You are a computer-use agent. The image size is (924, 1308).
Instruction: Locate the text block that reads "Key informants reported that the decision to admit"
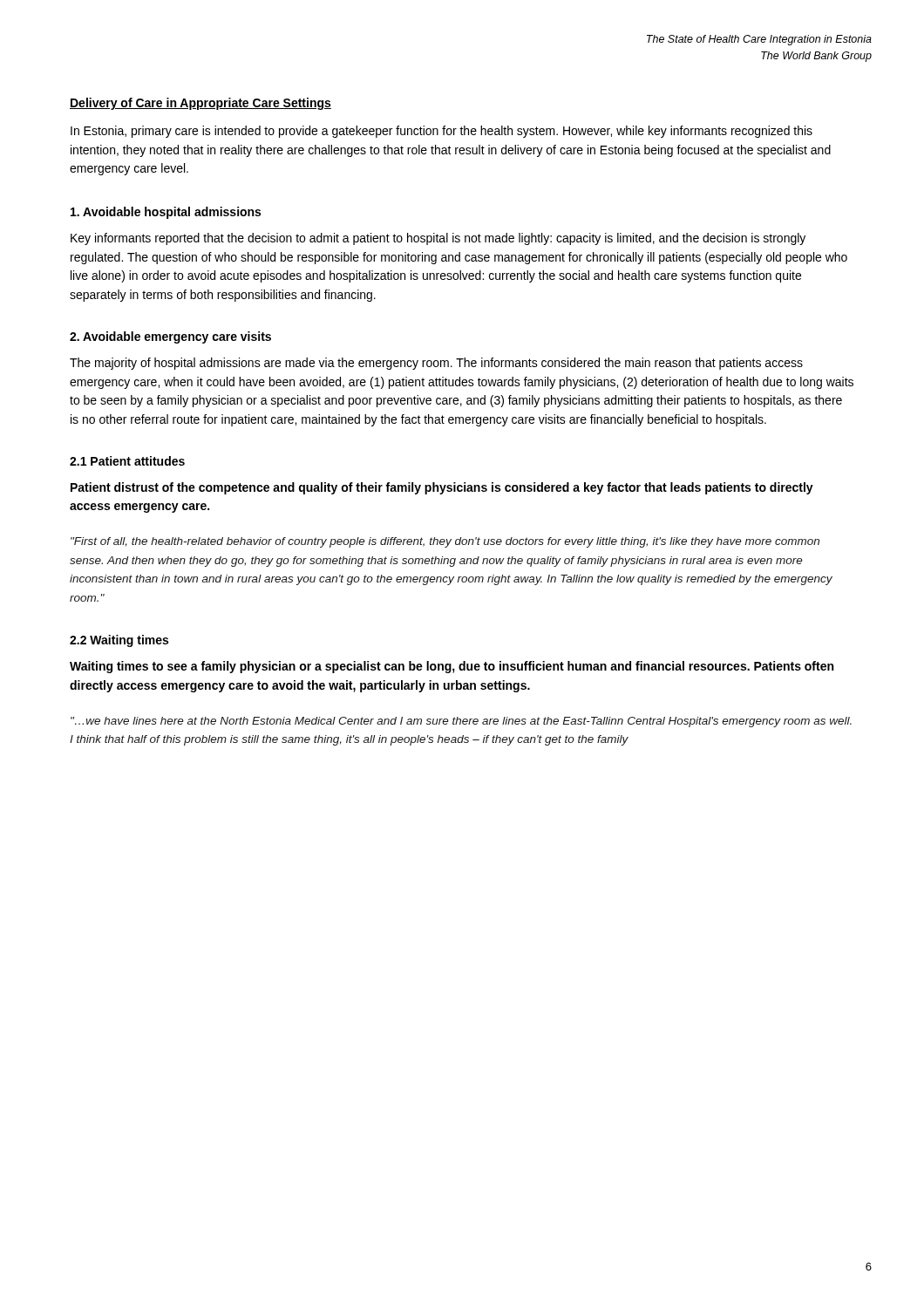tap(459, 267)
